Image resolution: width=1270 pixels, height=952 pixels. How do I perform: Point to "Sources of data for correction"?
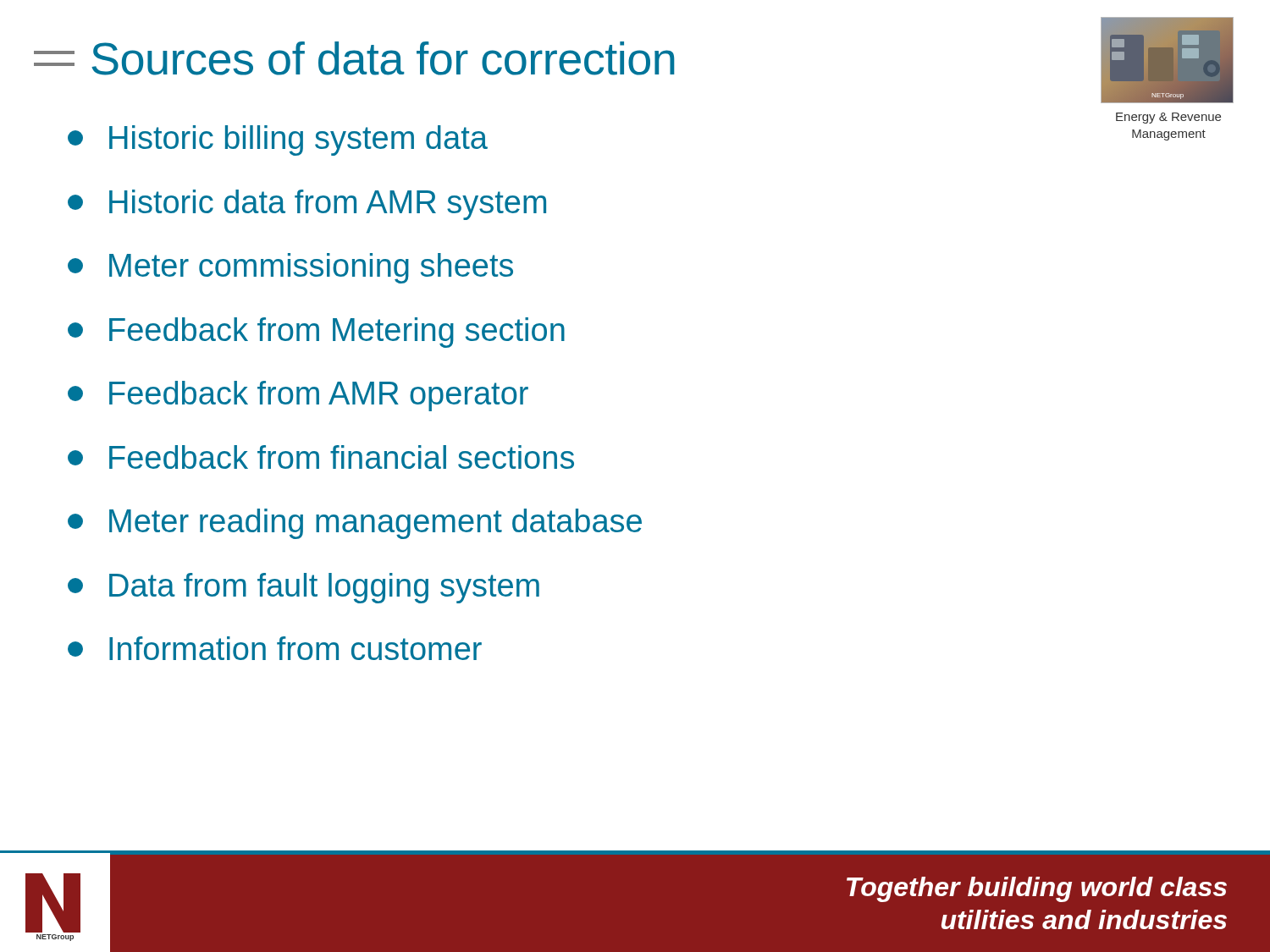coord(355,58)
